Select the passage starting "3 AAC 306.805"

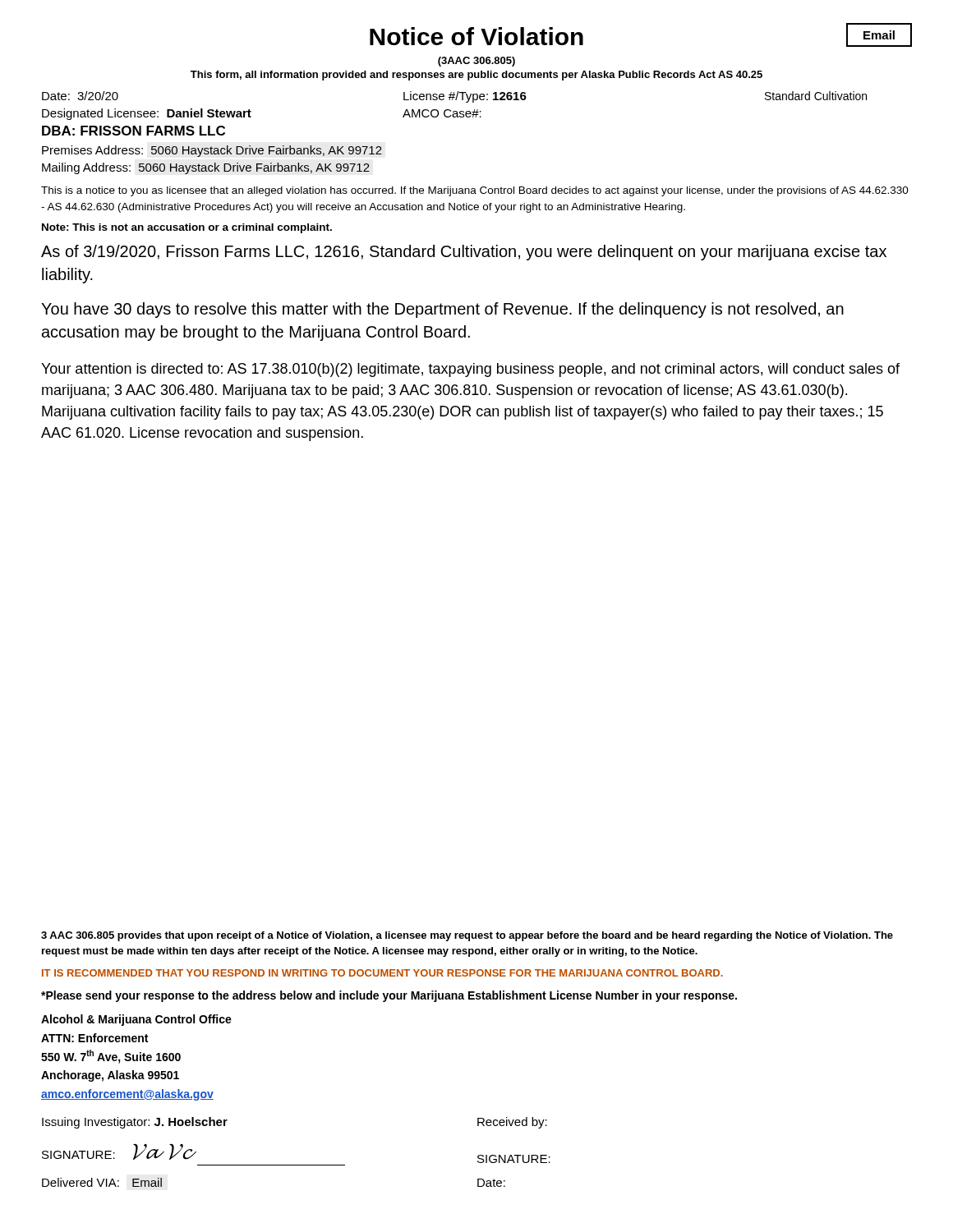467,943
